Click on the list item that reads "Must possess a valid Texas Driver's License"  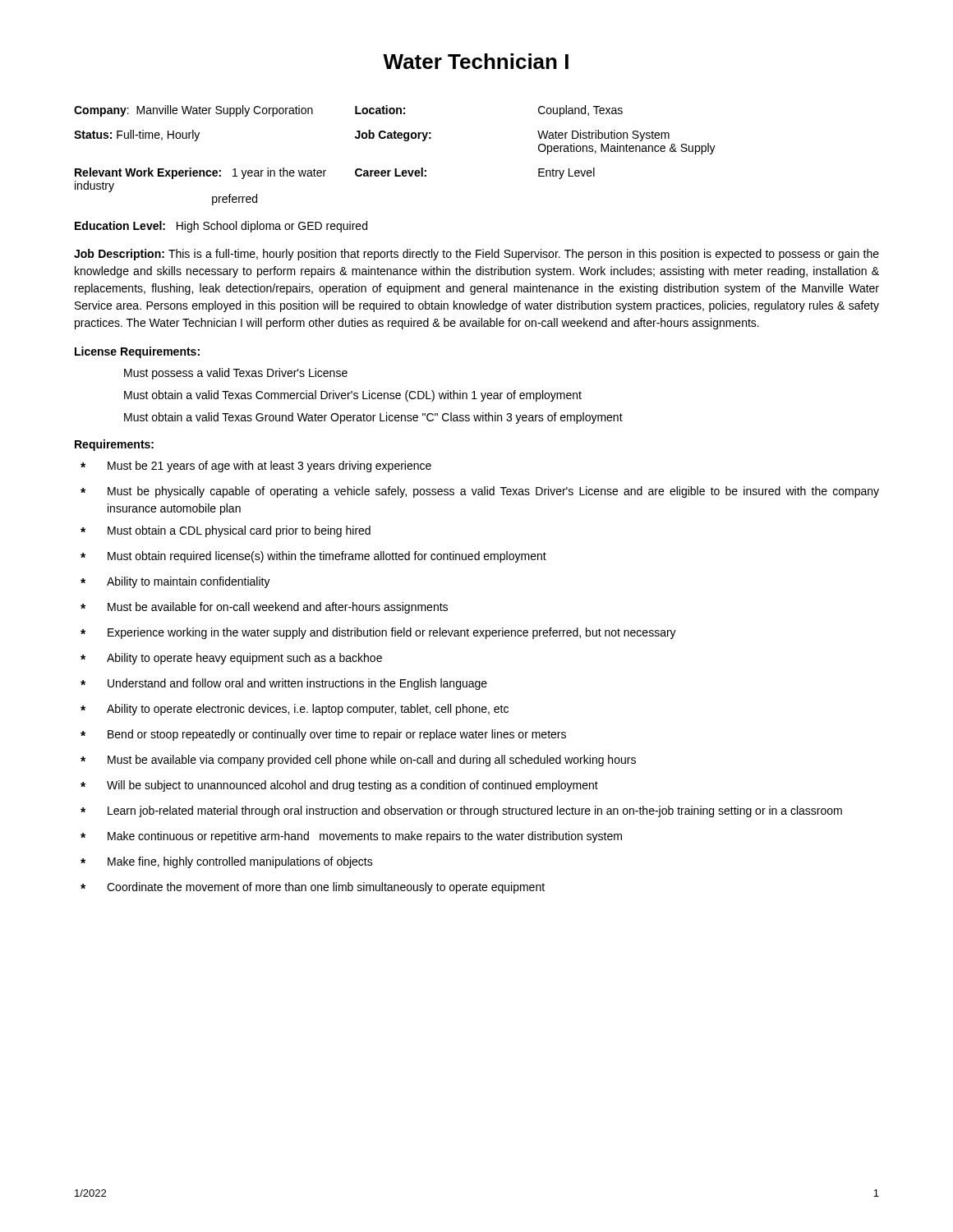pos(235,373)
